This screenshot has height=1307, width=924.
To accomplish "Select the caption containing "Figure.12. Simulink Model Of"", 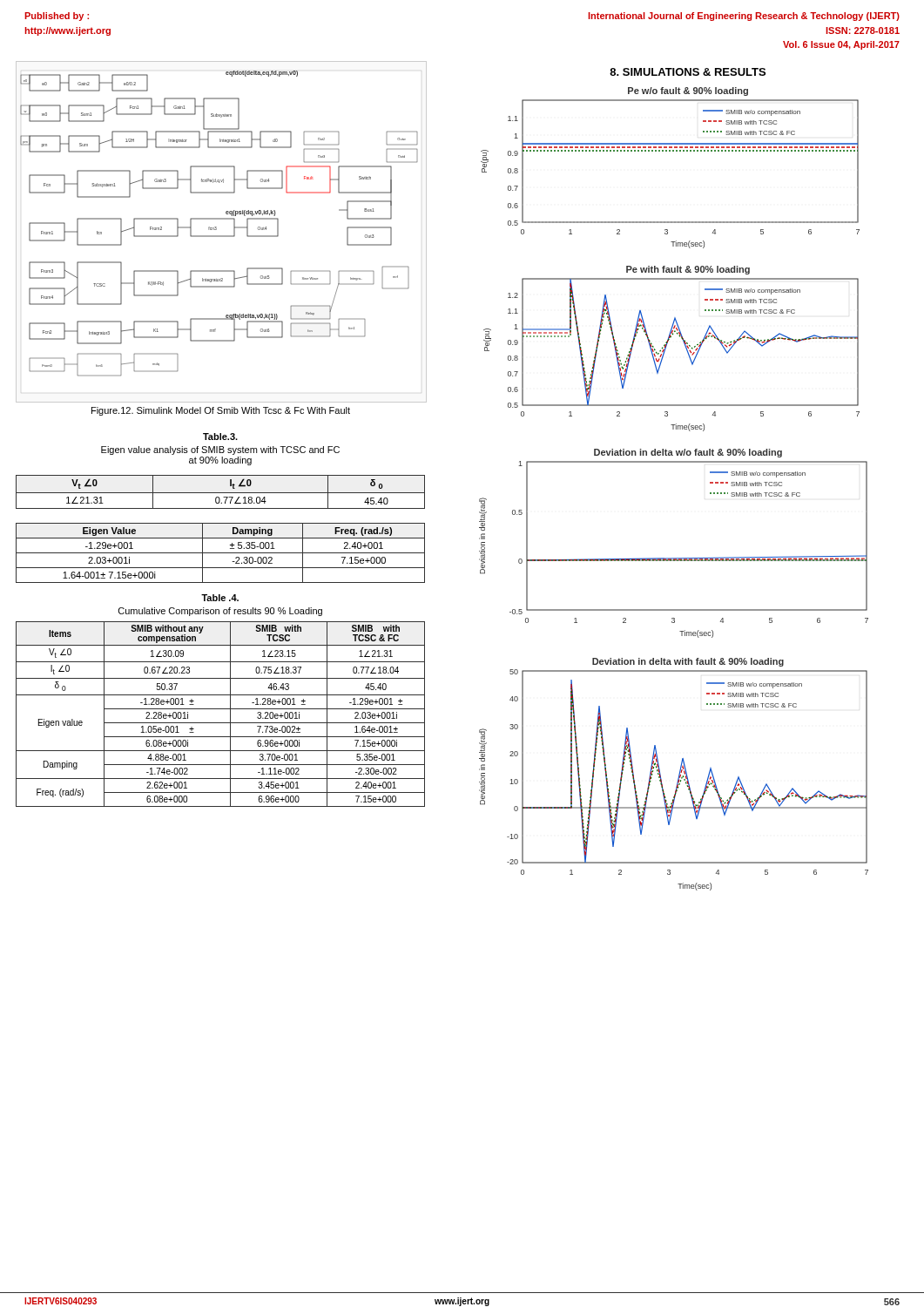I will (220, 410).
